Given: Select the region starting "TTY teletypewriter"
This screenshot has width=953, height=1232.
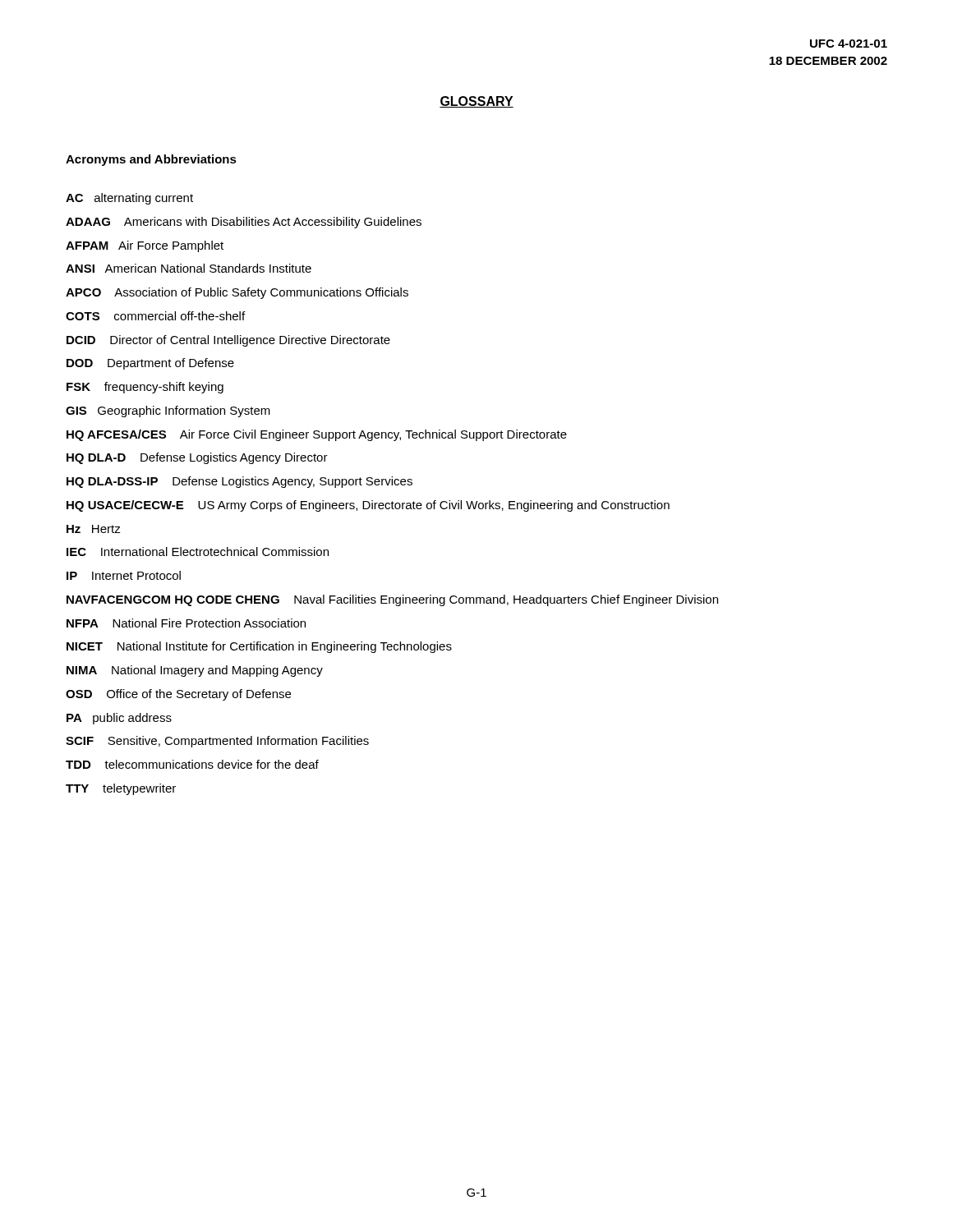Looking at the screenshot, I should (x=121, y=788).
